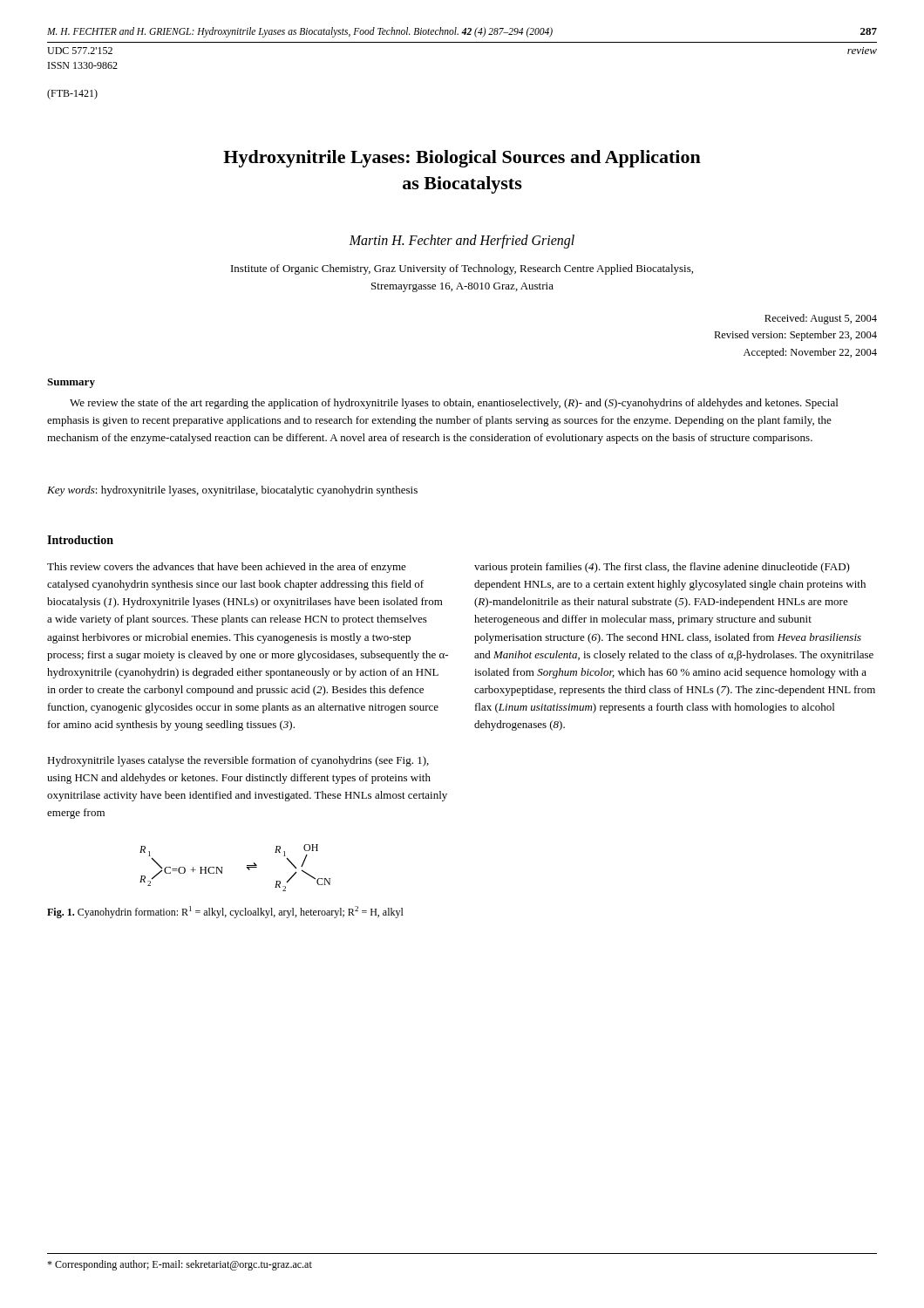Viewport: 924px width, 1308px height.
Task: Point to the passage starting "Martin H. Fechter and"
Action: pyautogui.click(x=462, y=240)
